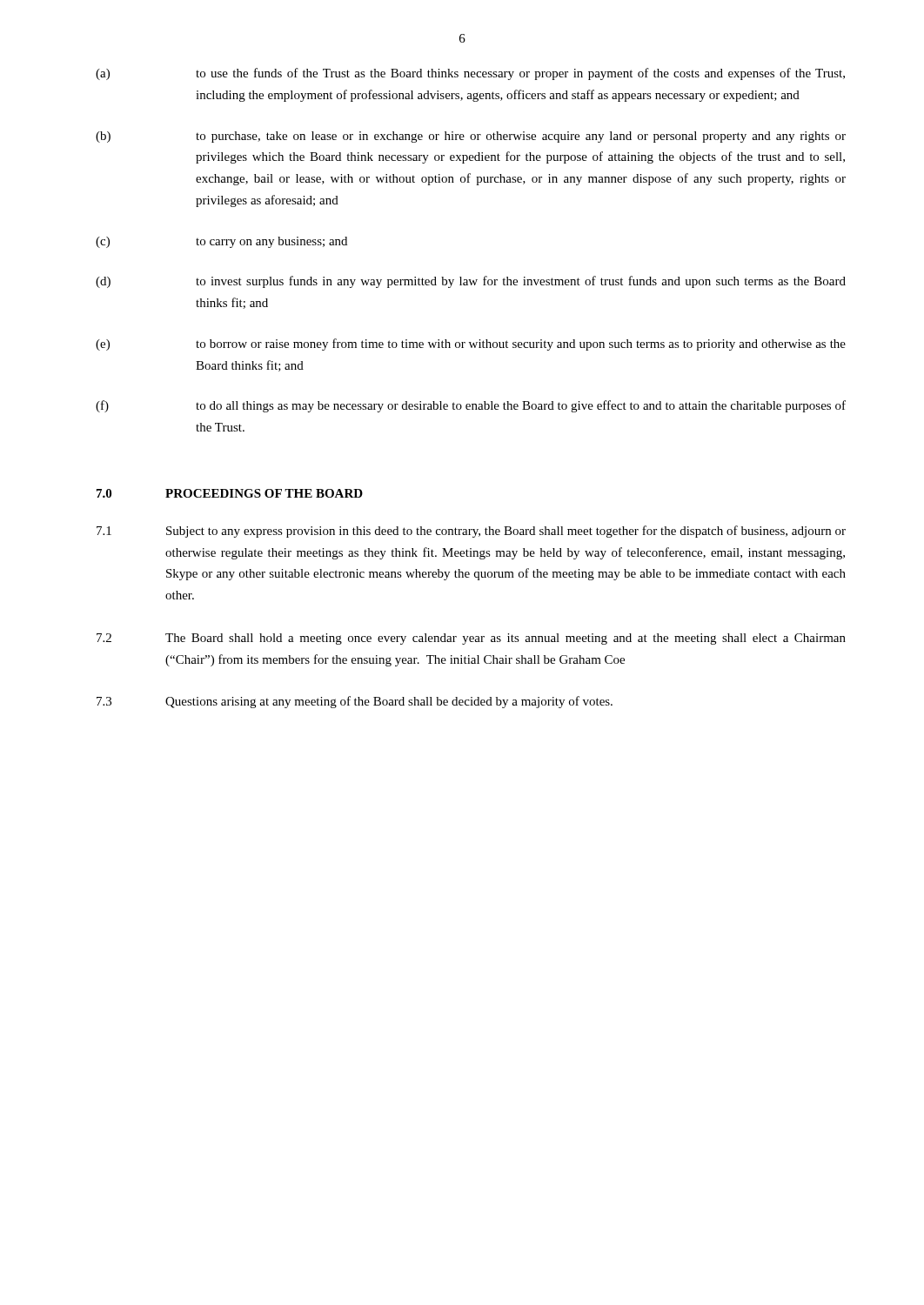Locate the text starting "(e) to borrow or raise money from time"
The image size is (924, 1305).
(x=471, y=355)
